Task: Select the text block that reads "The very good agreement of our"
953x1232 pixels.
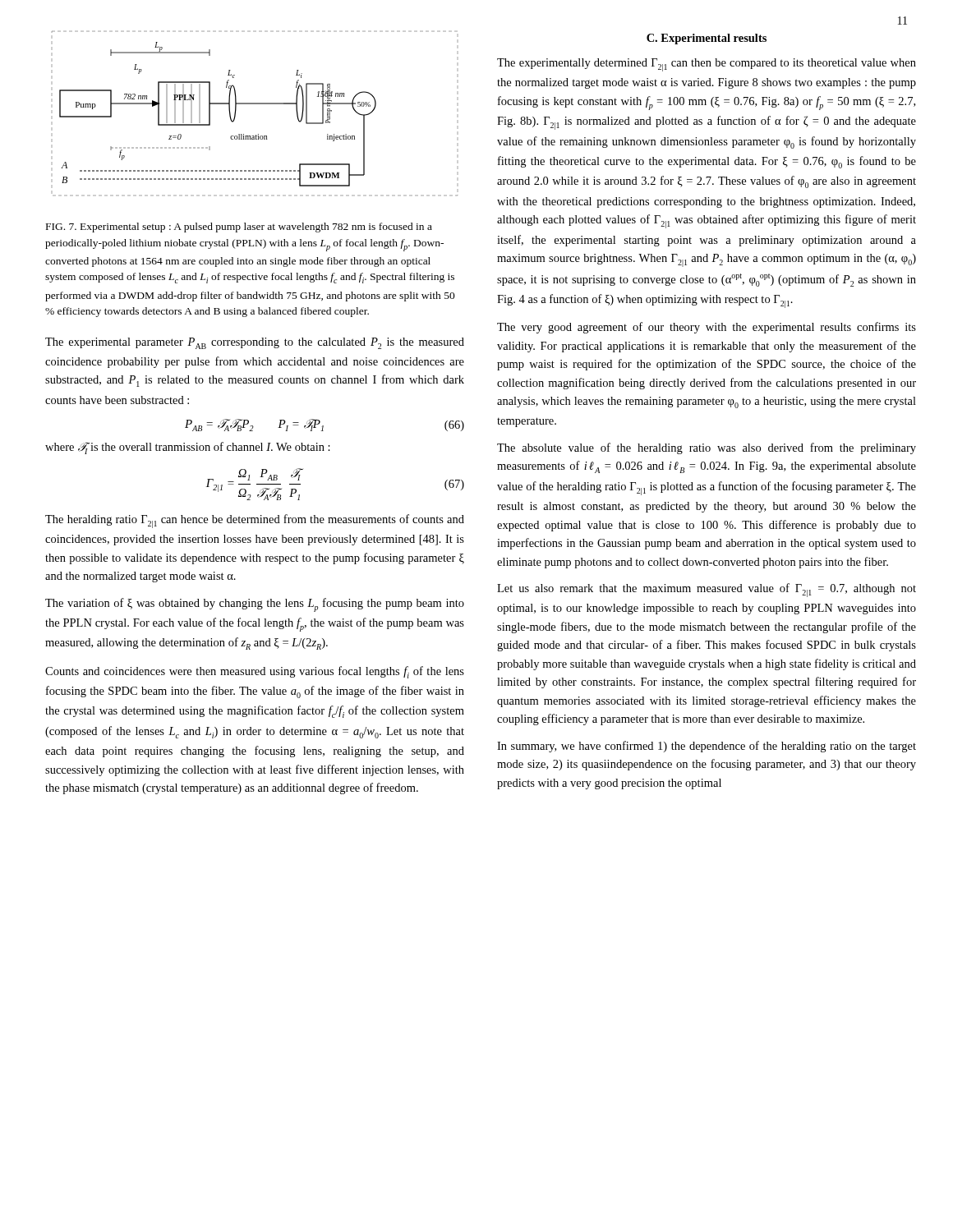Action: click(707, 374)
